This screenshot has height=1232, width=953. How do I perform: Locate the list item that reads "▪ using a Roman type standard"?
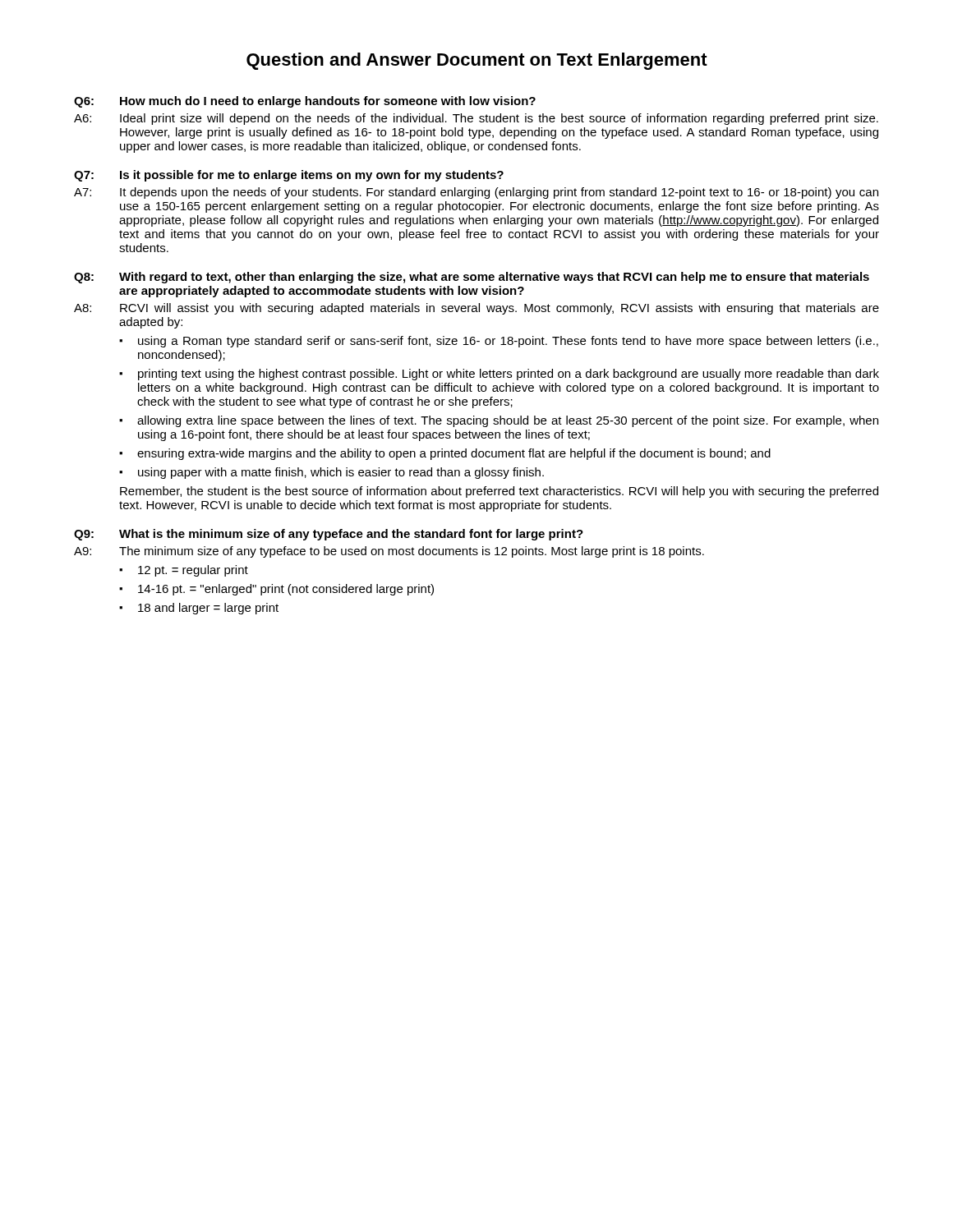(499, 347)
